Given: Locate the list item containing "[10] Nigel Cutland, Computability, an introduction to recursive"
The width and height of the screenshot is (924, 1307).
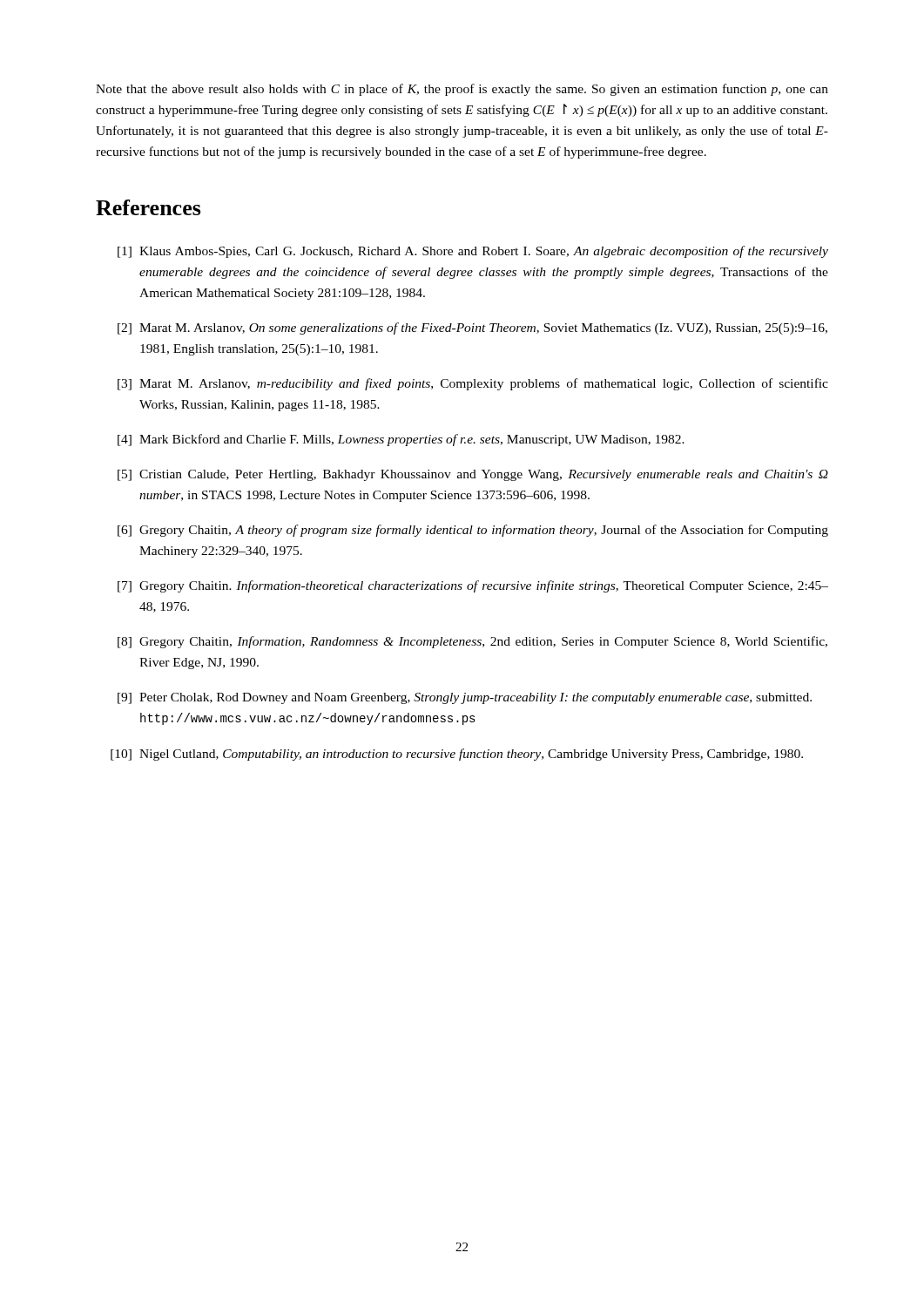Looking at the screenshot, I should 462,754.
